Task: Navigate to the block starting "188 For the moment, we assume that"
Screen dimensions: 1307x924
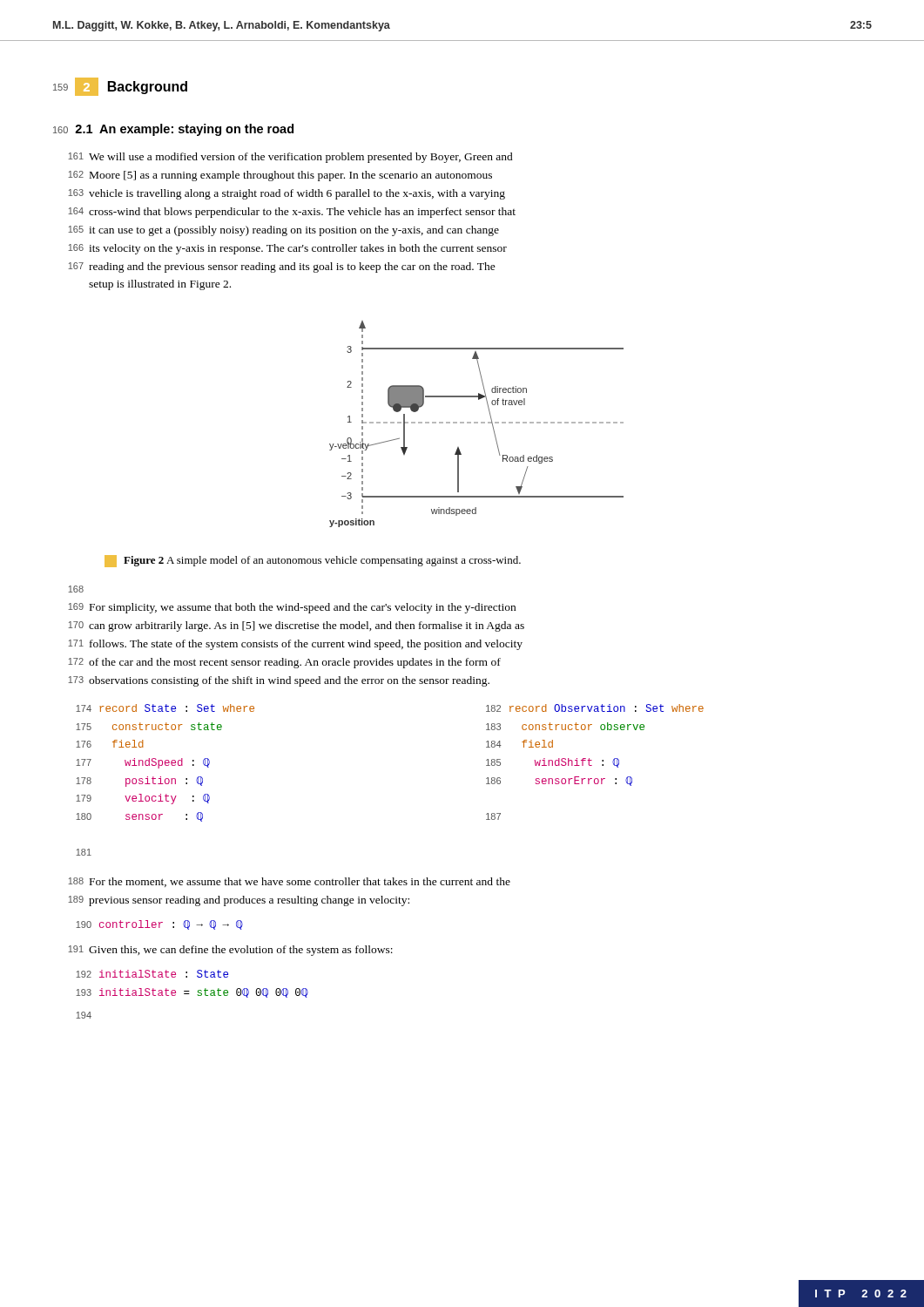Action: 462,891
